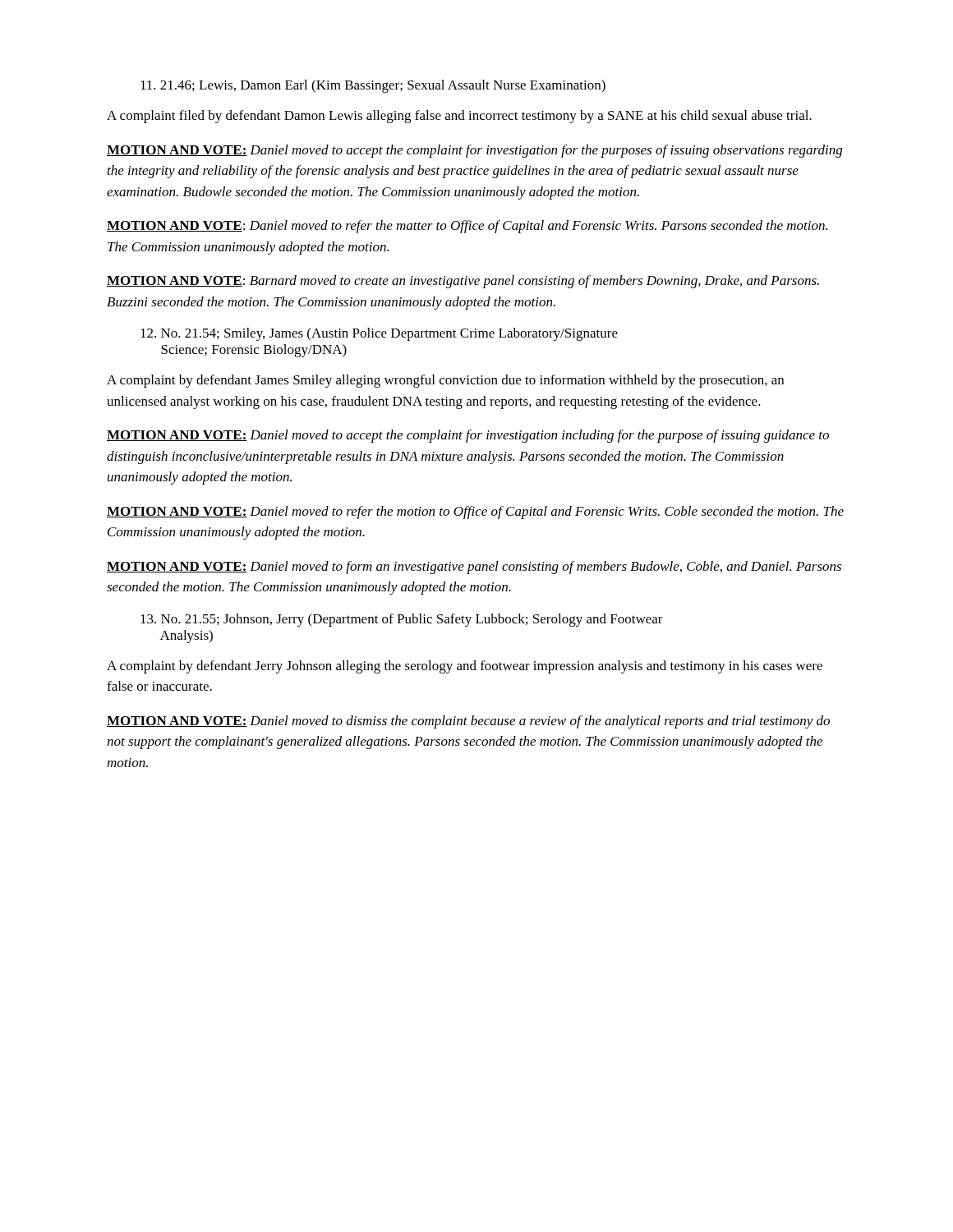The width and height of the screenshot is (953, 1232).
Task: Find the block on this page that starts "13. No. 21.55;"
Action: click(401, 627)
